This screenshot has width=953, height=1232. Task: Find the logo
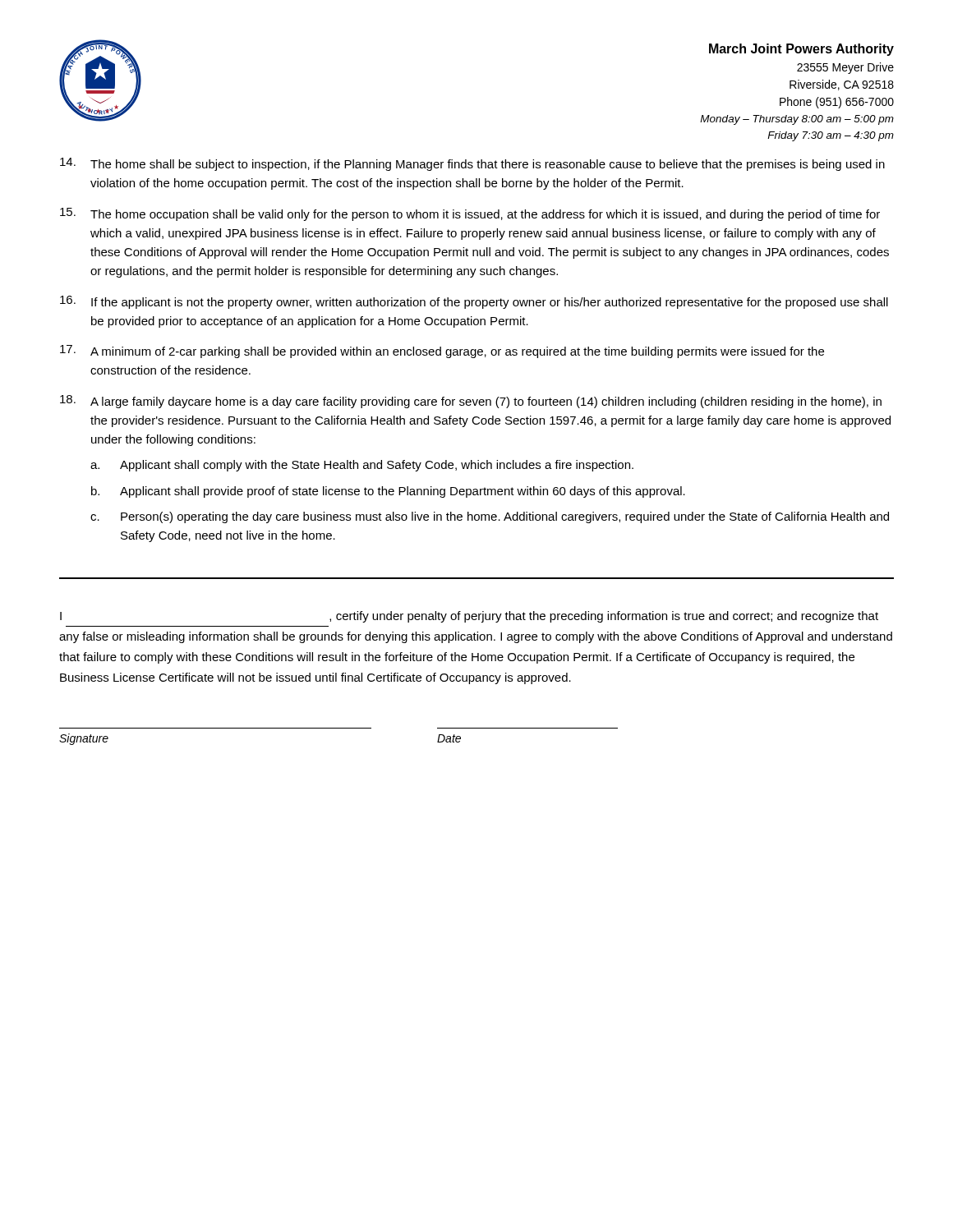point(104,85)
